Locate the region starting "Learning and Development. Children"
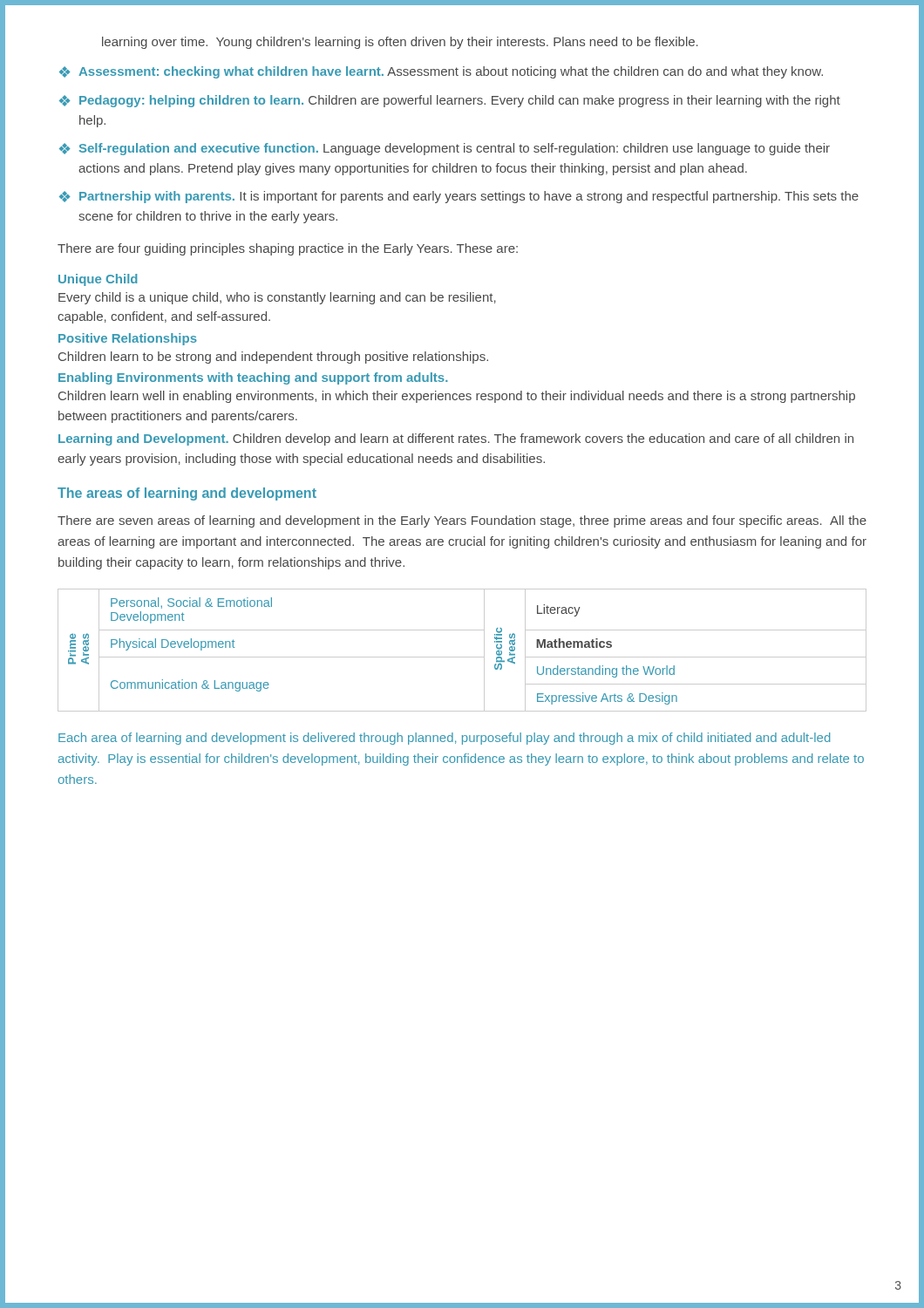Screen dimensions: 1308x924 (x=456, y=448)
